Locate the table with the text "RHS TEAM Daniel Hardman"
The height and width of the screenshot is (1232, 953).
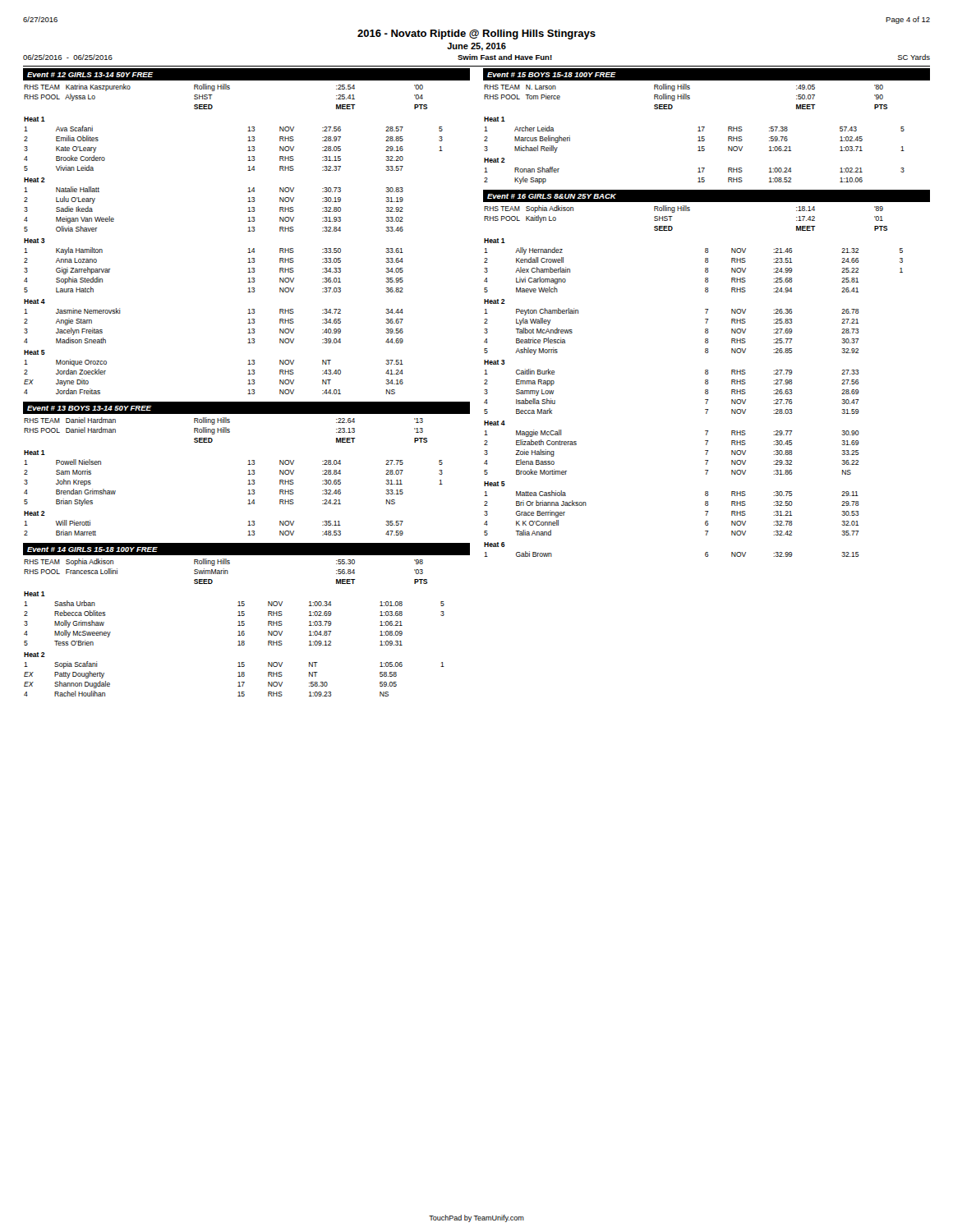pyautogui.click(x=246, y=430)
